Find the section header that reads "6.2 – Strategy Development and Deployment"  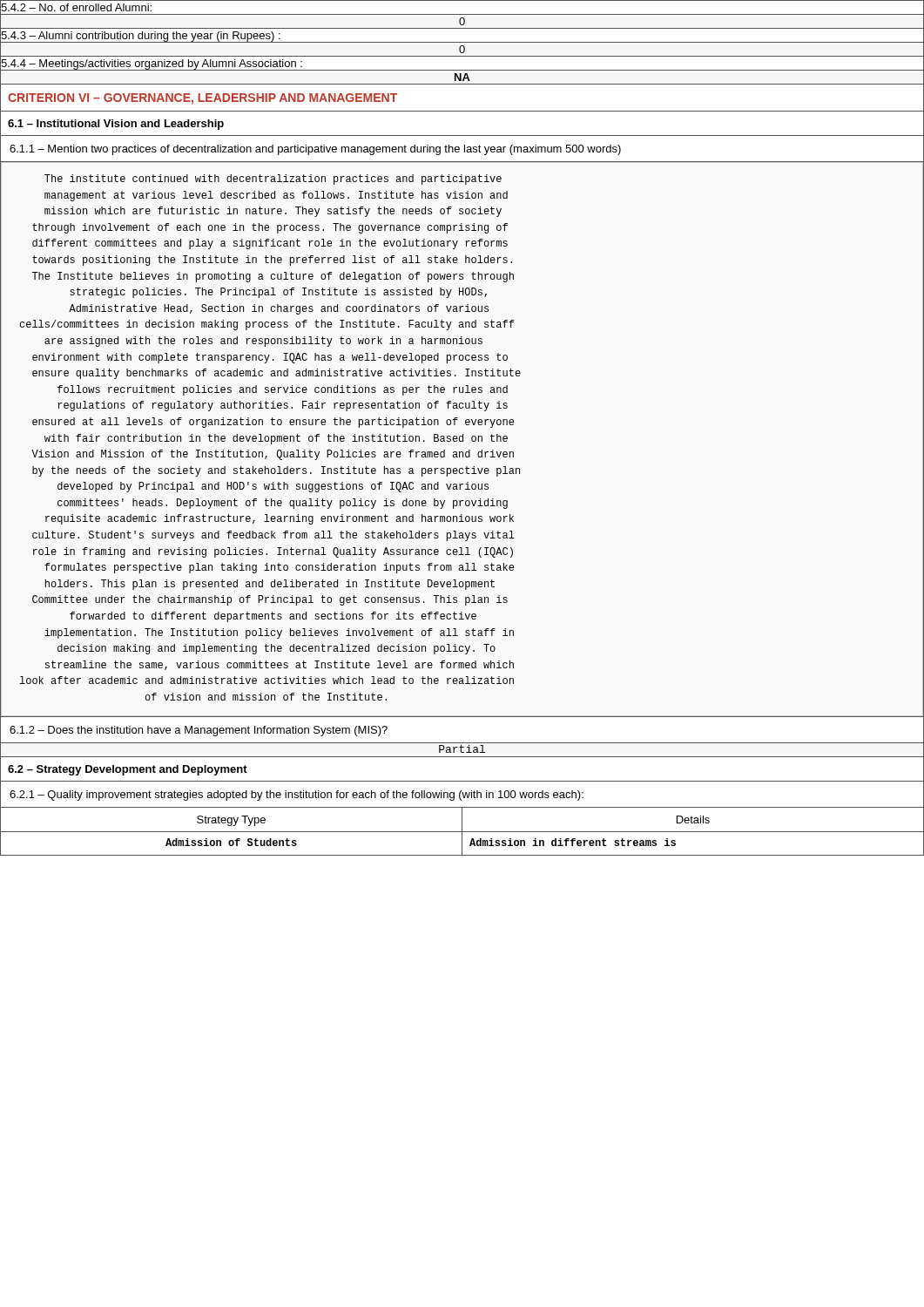127,769
